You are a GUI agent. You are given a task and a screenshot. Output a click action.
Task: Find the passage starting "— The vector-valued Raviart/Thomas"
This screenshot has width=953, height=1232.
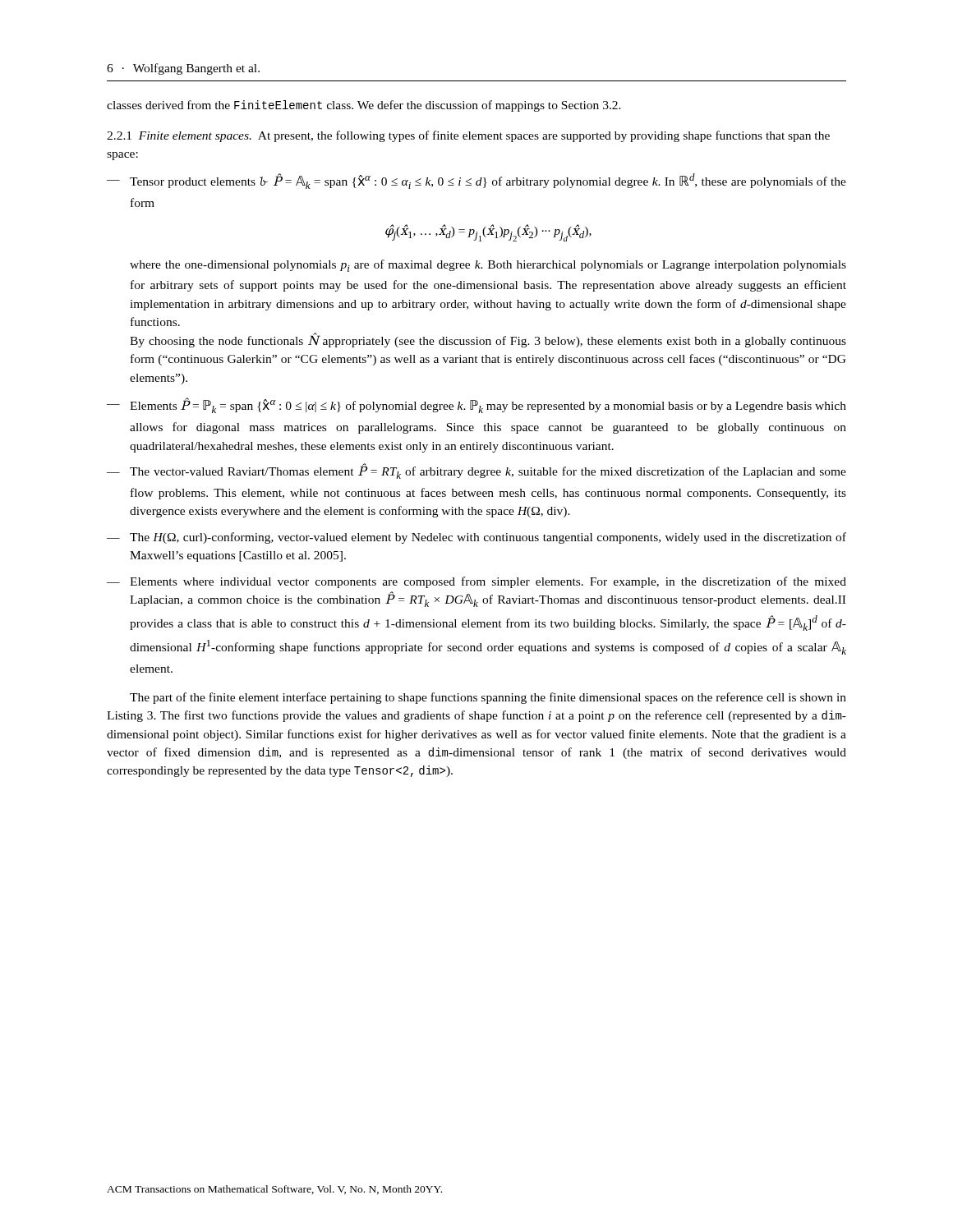[x=476, y=492]
